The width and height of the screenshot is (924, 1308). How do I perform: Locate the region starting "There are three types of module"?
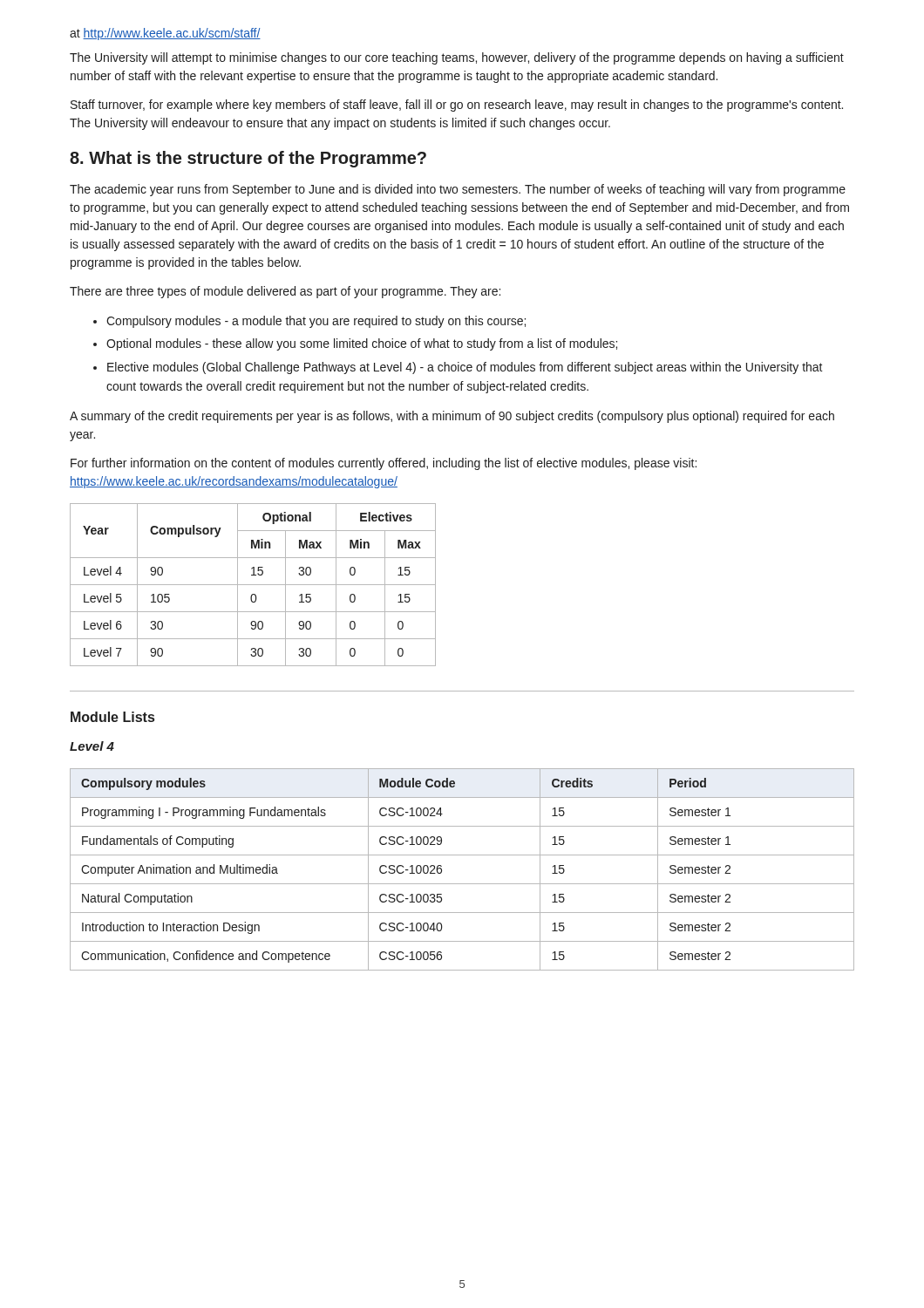[x=462, y=292]
